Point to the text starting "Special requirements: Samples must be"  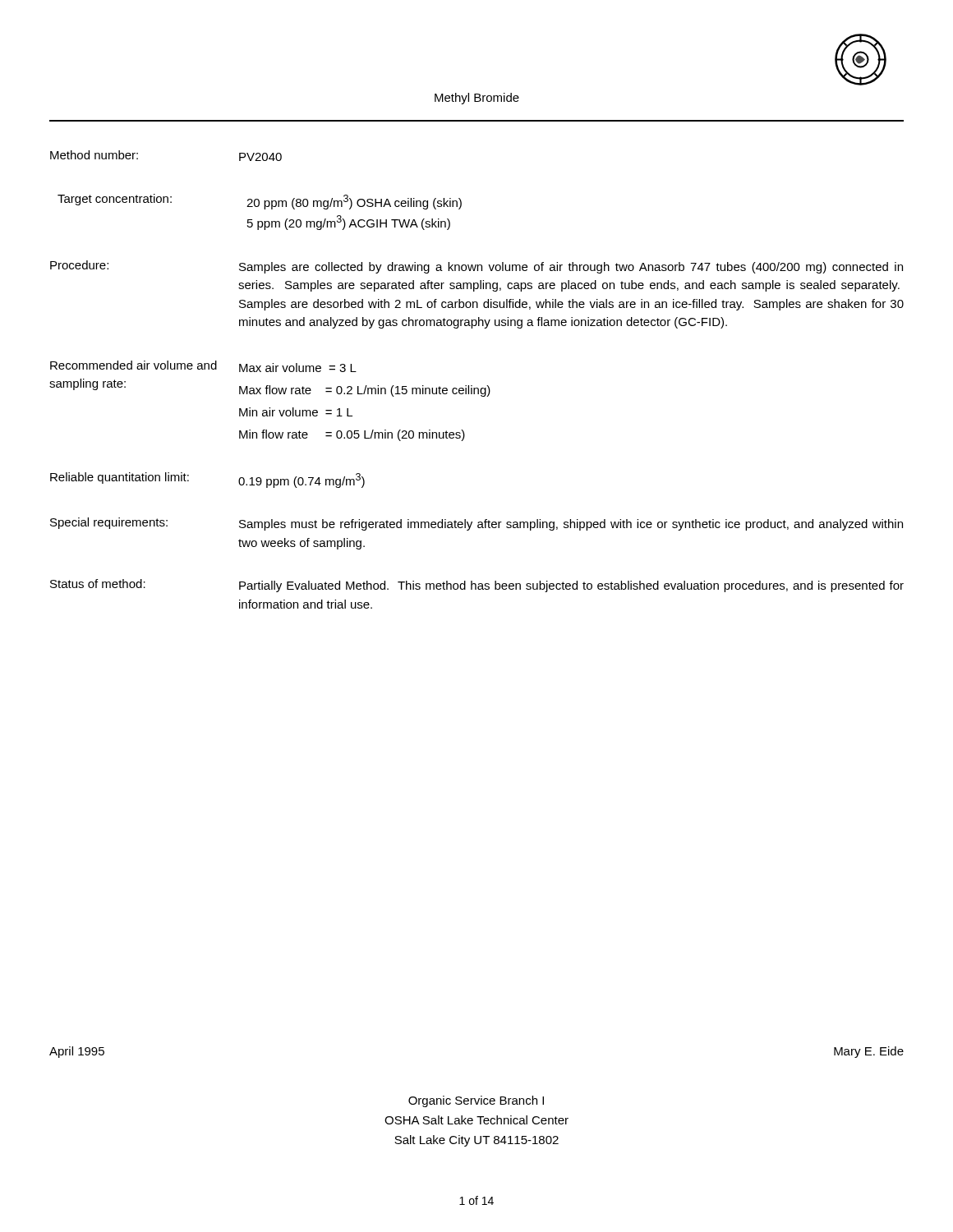(x=476, y=533)
